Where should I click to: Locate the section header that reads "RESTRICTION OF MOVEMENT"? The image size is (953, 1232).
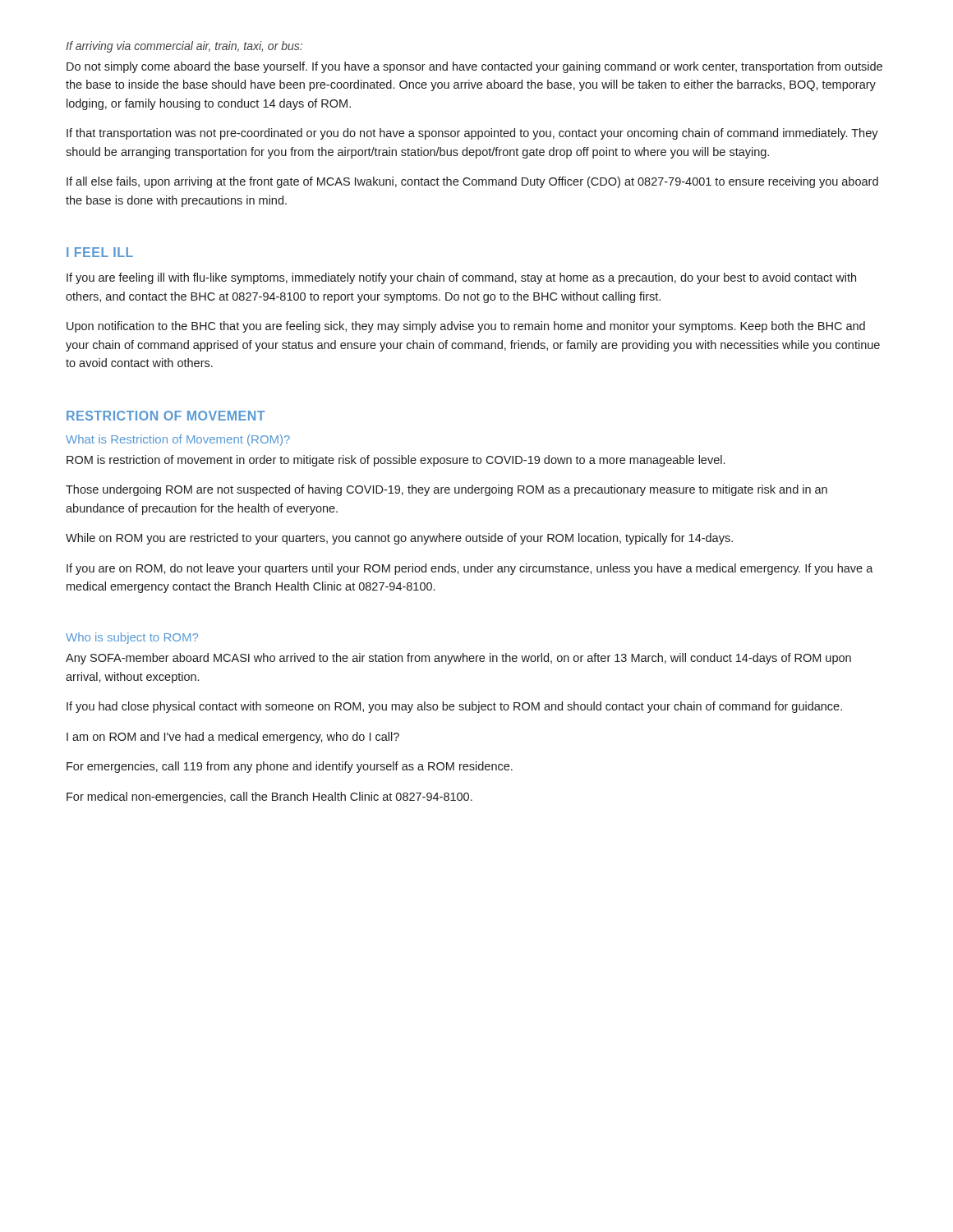[166, 416]
